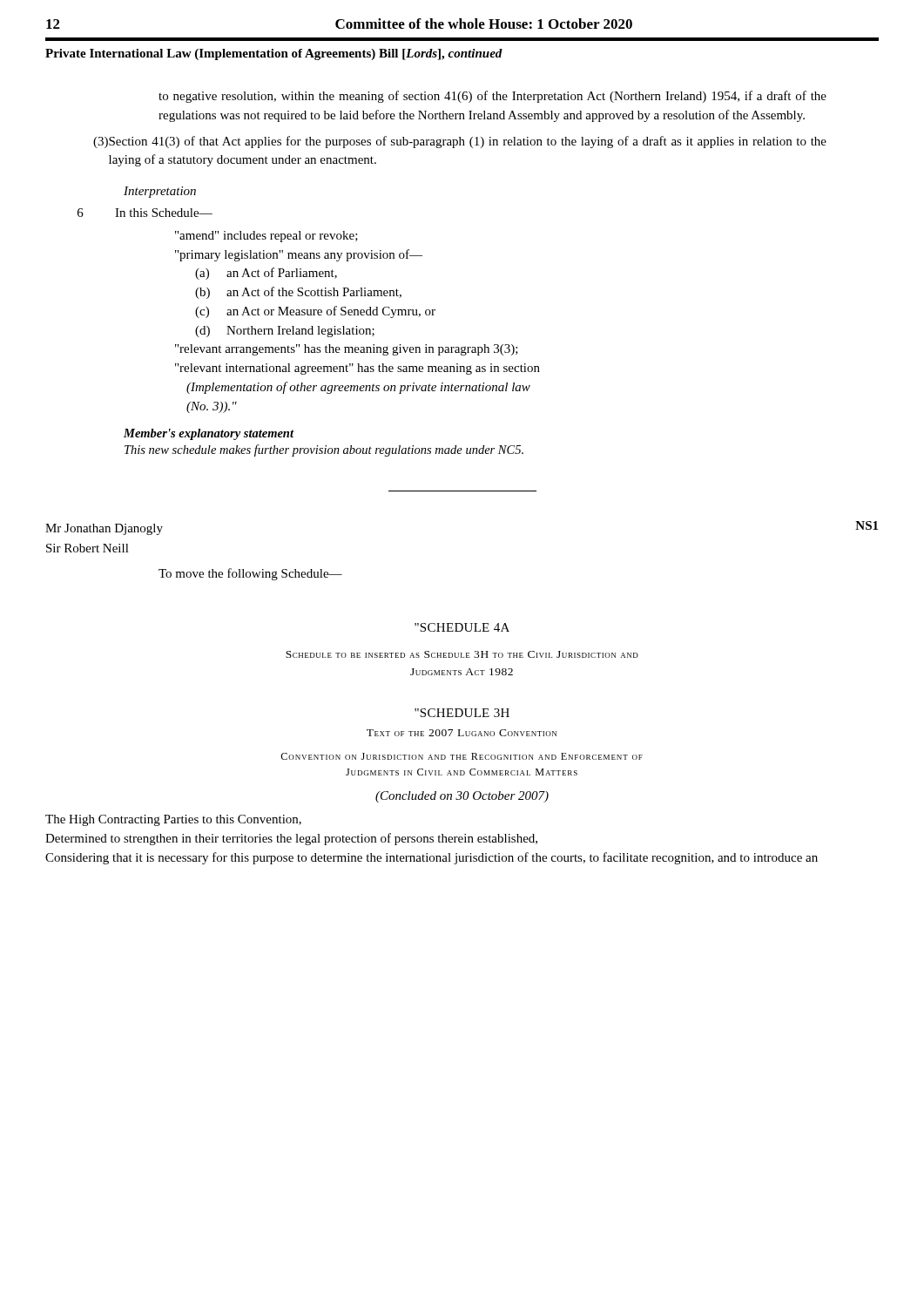
Task: Point to the block beginning "Convention on Jurisdiction"
Action: pyautogui.click(x=462, y=764)
